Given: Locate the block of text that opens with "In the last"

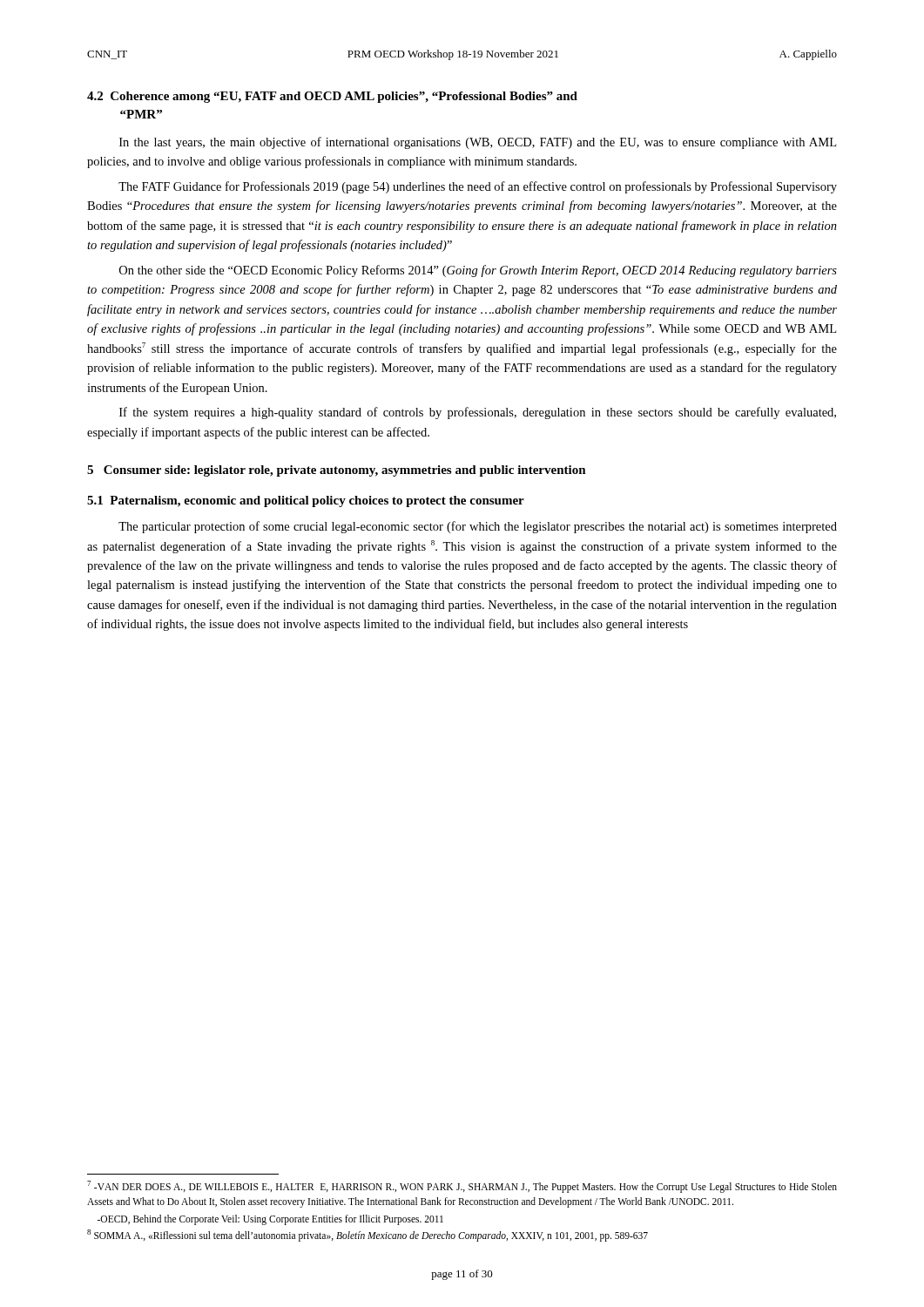Looking at the screenshot, I should tap(462, 287).
